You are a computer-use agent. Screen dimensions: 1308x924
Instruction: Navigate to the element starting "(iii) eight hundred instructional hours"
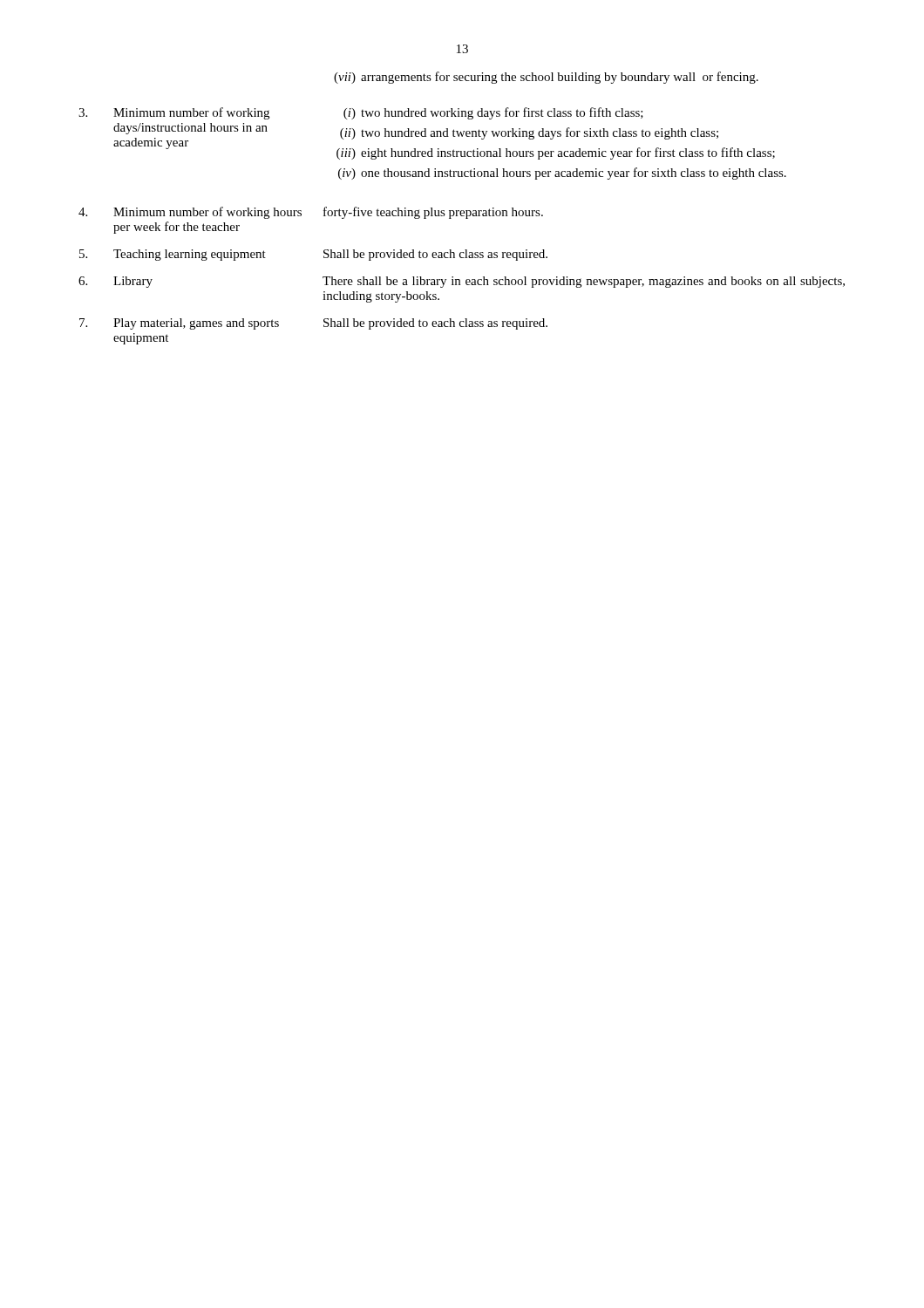click(584, 153)
